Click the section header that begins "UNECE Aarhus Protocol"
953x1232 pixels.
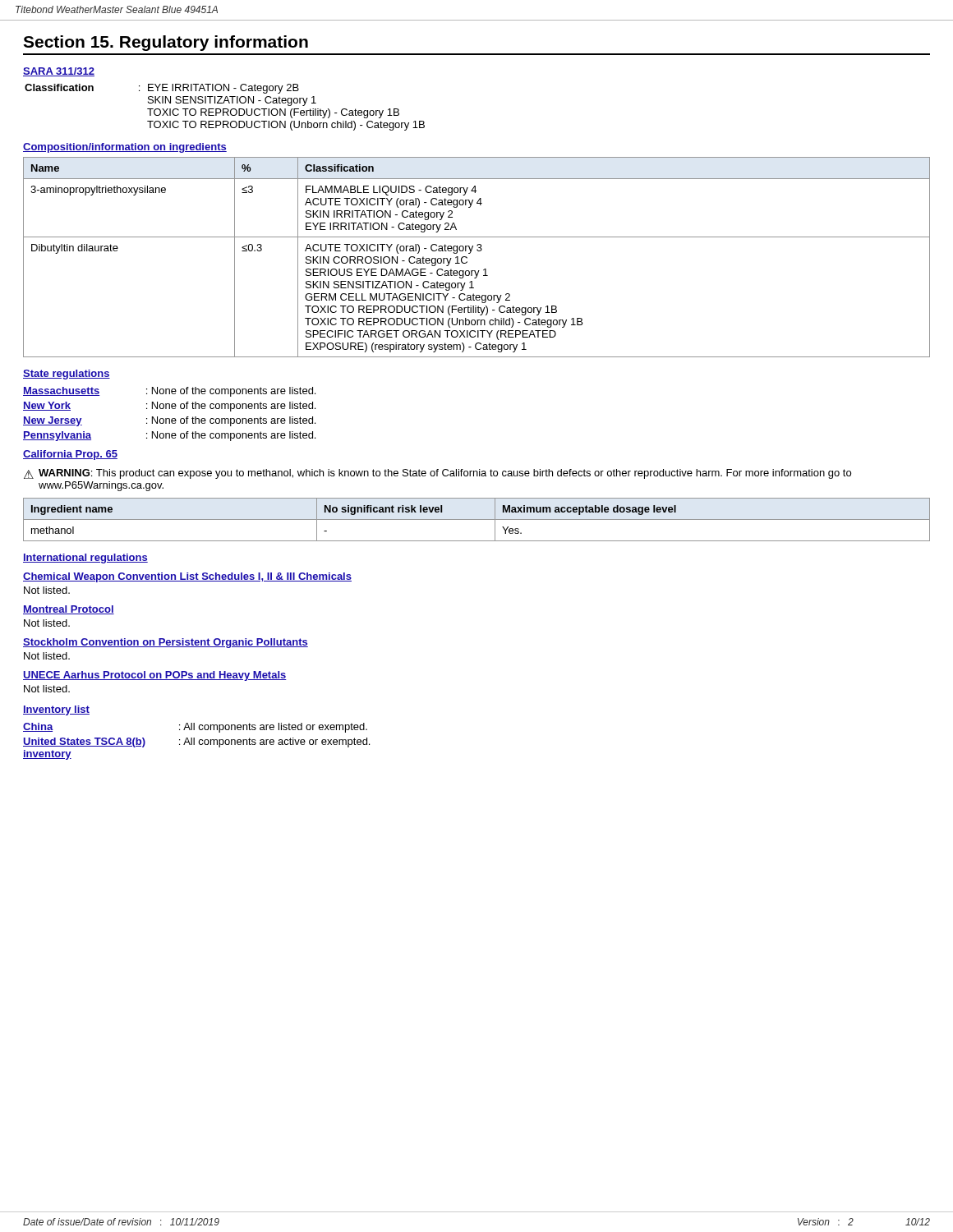[155, 675]
